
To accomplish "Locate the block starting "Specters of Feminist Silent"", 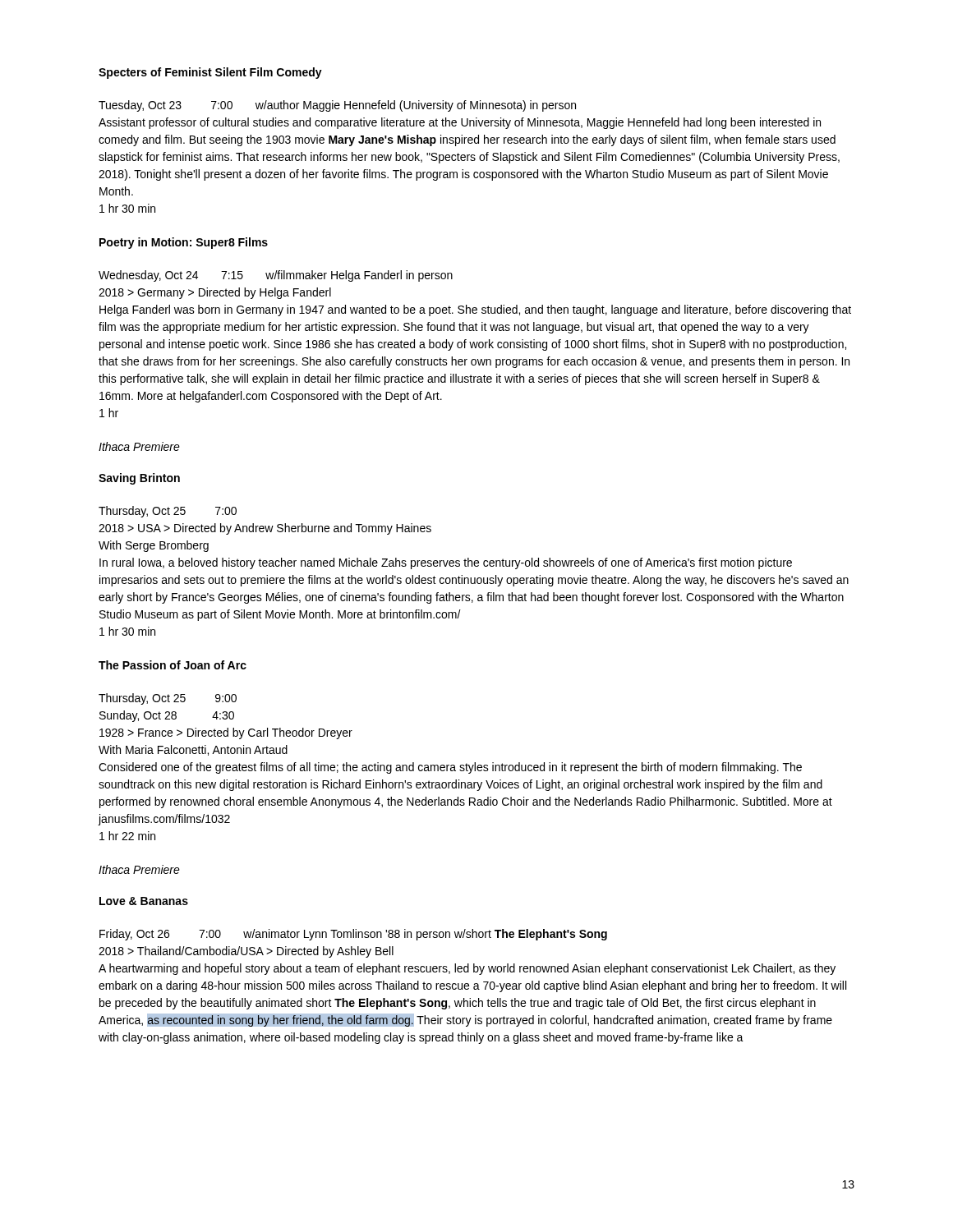I will 210,73.
